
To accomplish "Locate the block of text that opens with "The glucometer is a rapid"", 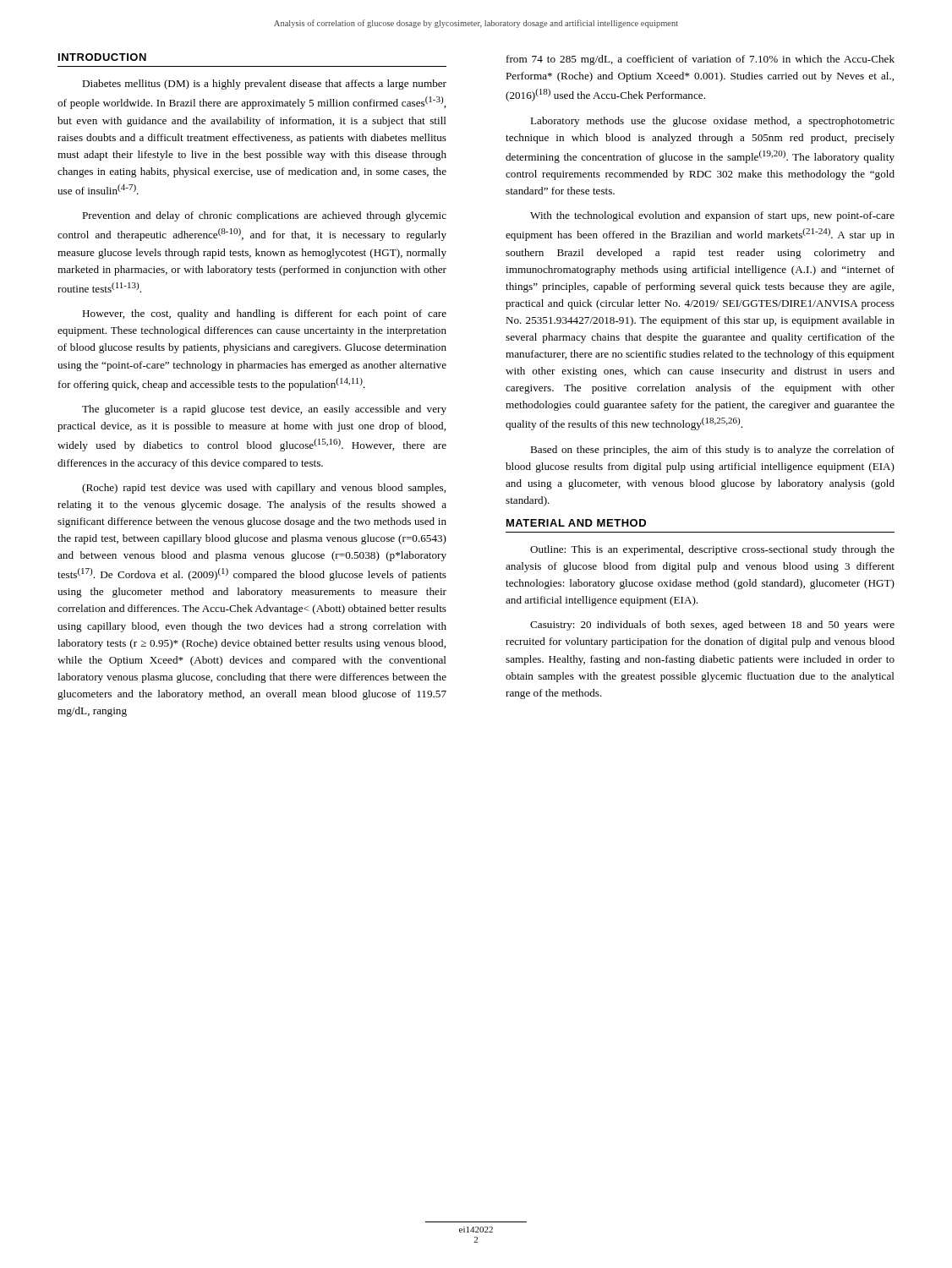I will pos(252,436).
